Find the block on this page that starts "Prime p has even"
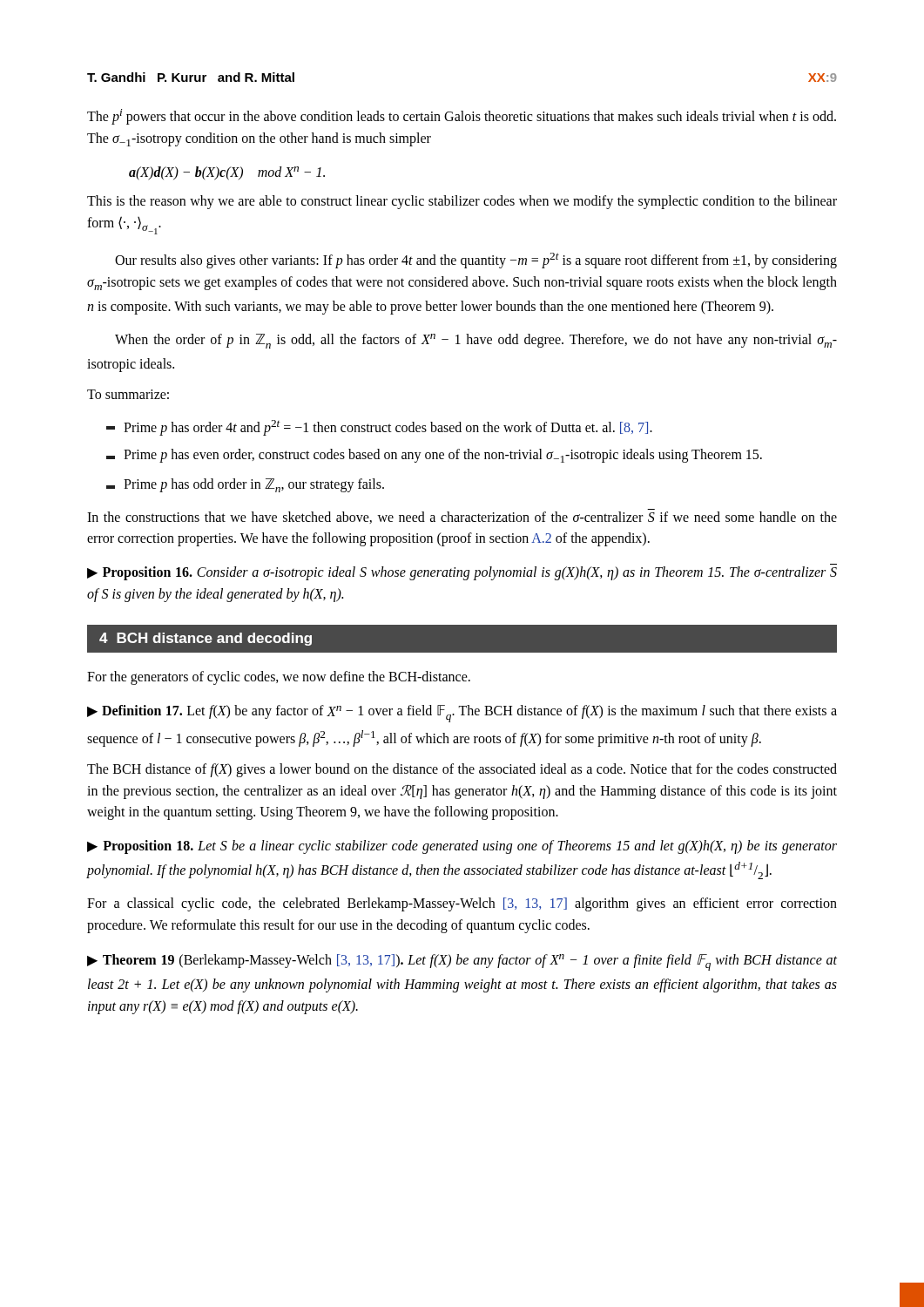This screenshot has width=924, height=1307. [471, 456]
